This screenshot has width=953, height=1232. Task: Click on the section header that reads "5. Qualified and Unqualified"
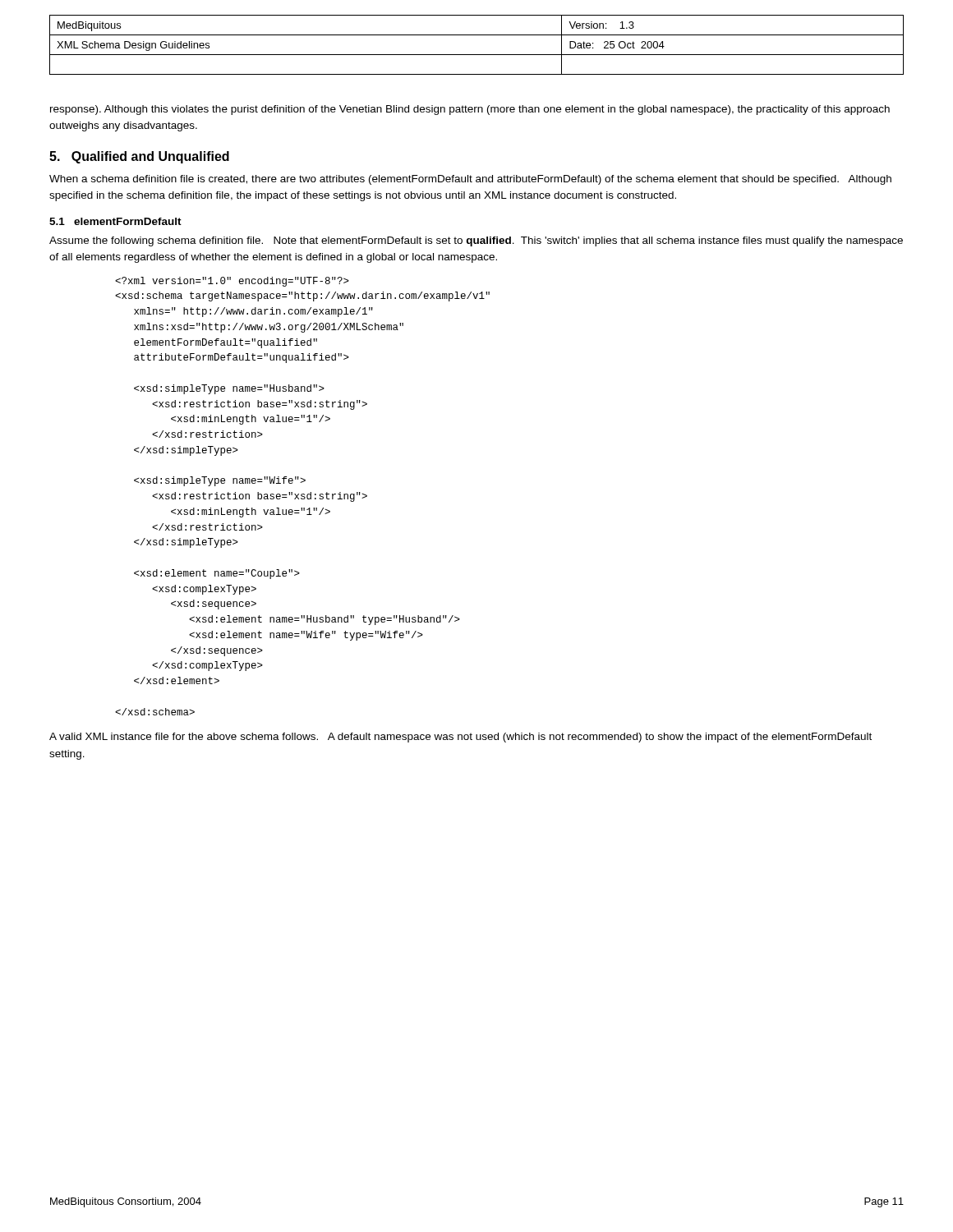139,156
